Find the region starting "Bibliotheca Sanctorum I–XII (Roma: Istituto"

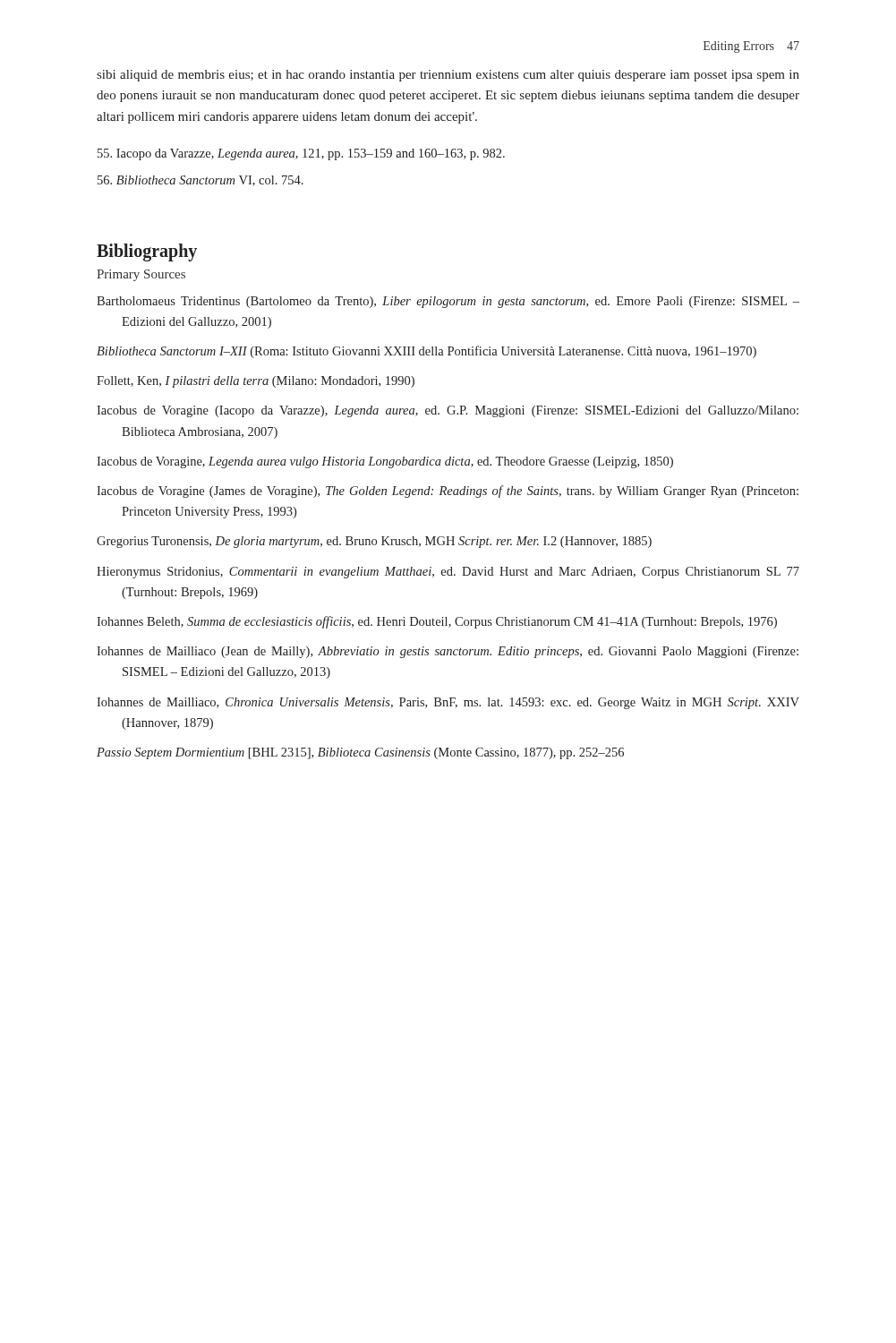pos(427,351)
